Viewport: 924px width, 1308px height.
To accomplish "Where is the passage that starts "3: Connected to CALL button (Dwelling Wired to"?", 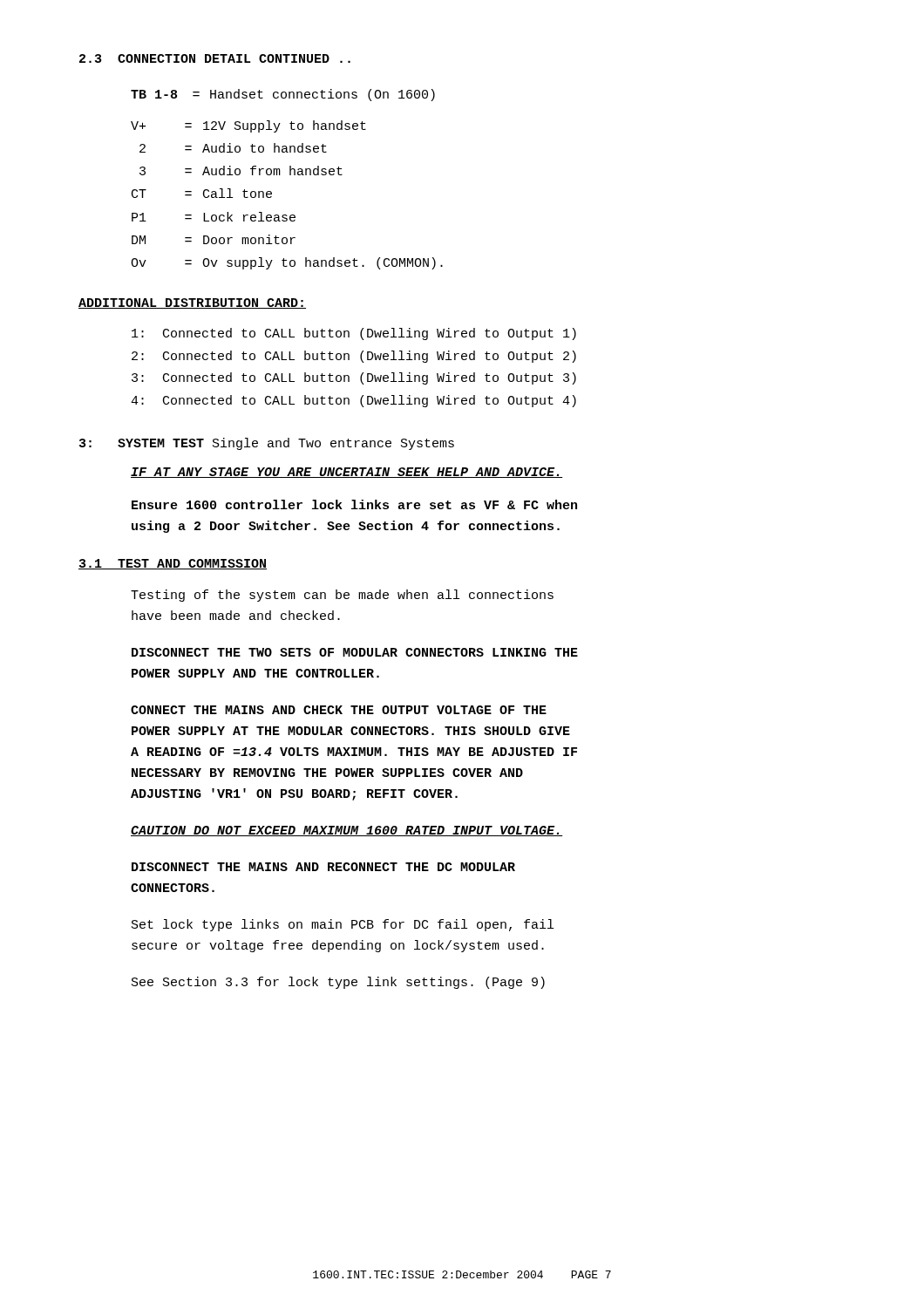I will tap(354, 379).
